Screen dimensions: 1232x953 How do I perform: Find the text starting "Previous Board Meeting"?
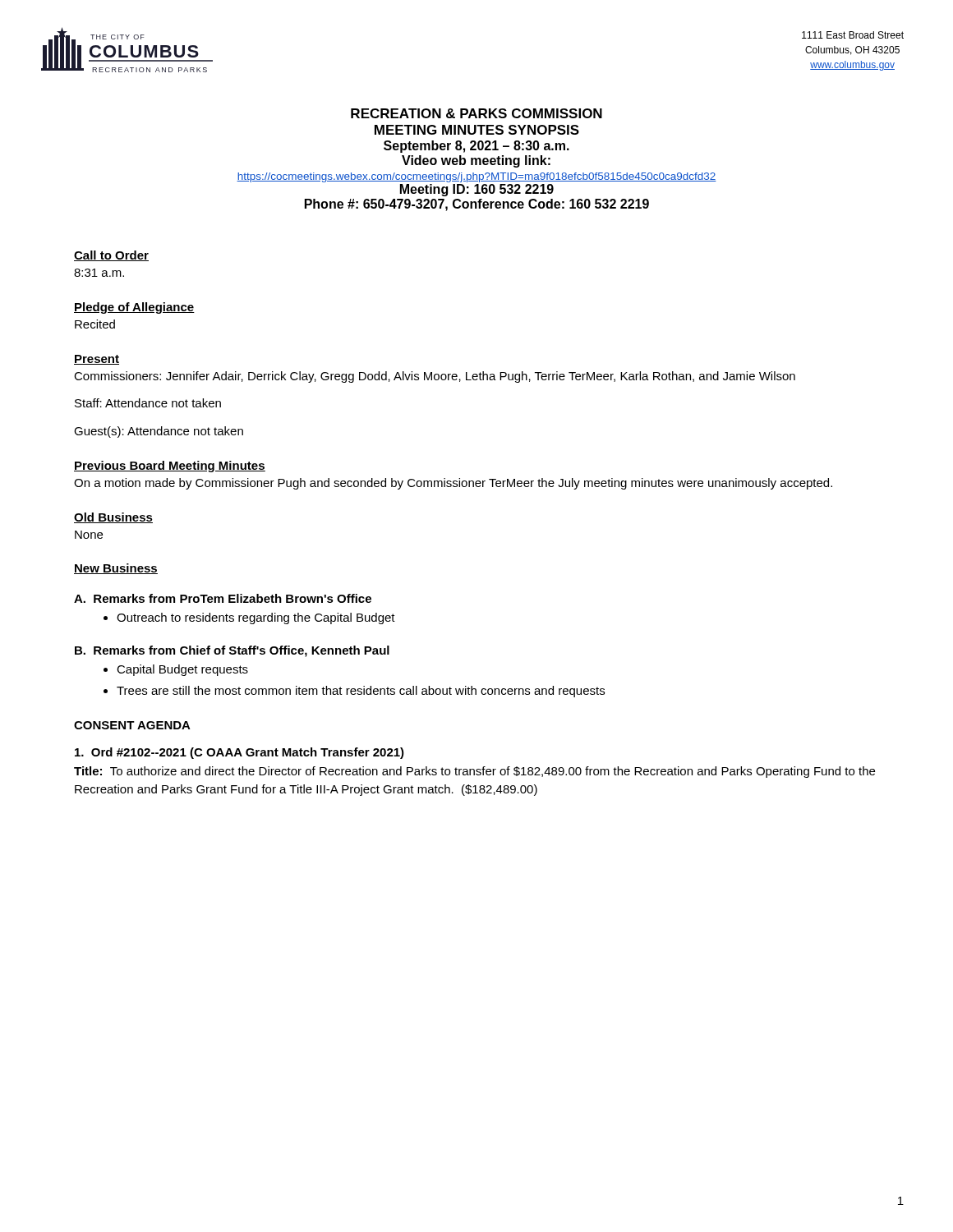click(x=169, y=465)
